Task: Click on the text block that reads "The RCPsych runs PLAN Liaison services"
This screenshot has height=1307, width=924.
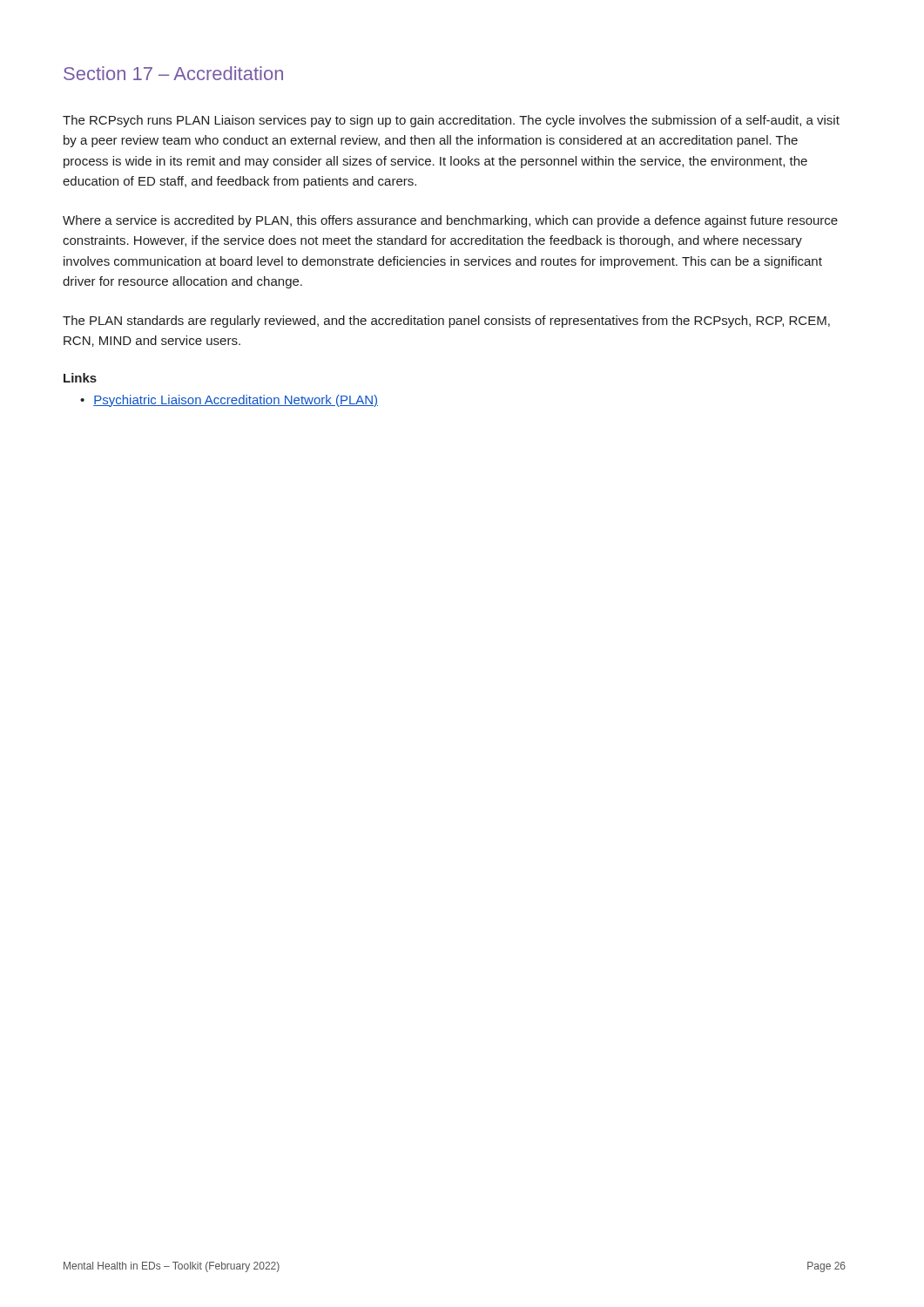Action: pyautogui.click(x=451, y=150)
